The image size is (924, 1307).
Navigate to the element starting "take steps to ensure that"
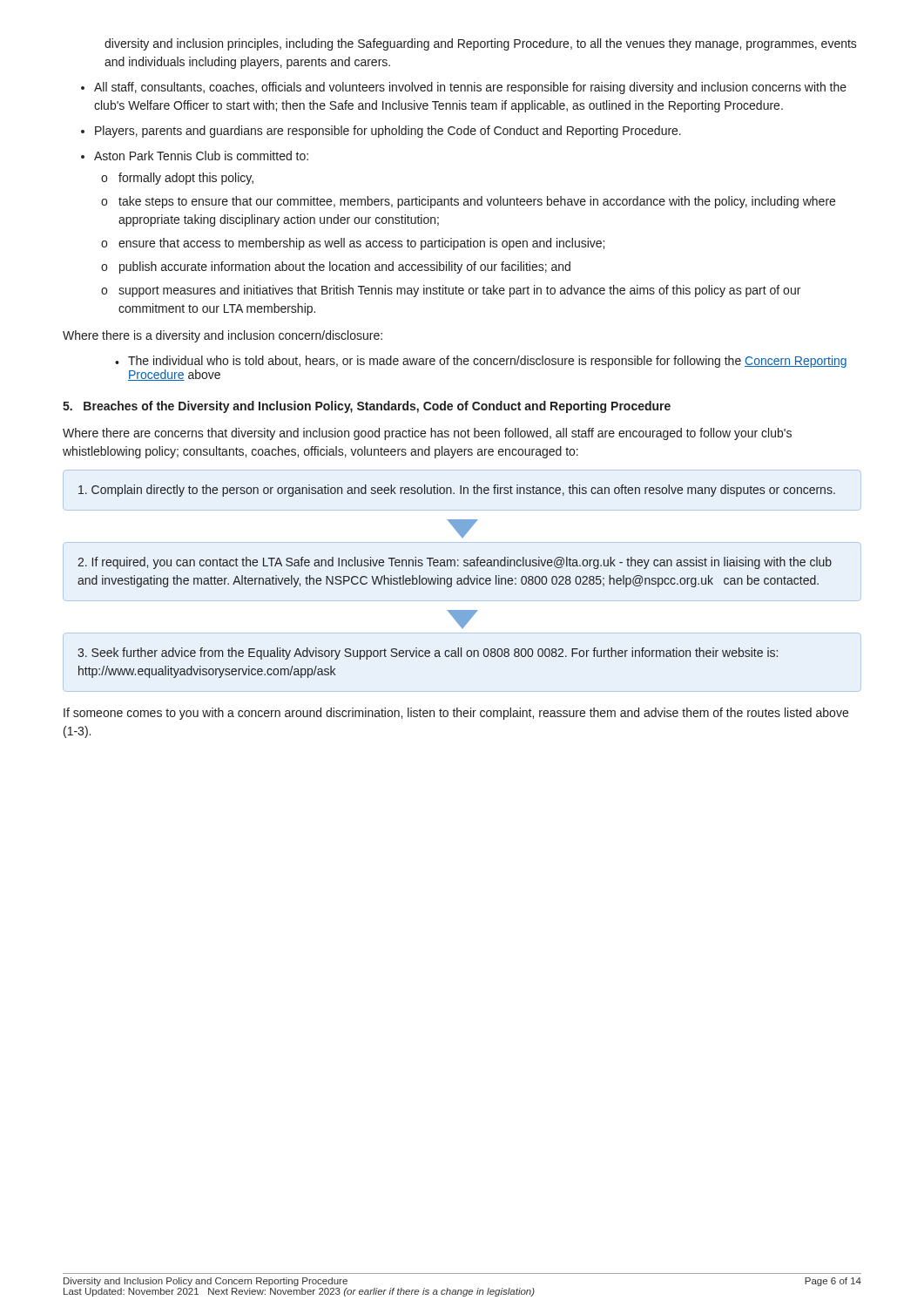477,210
